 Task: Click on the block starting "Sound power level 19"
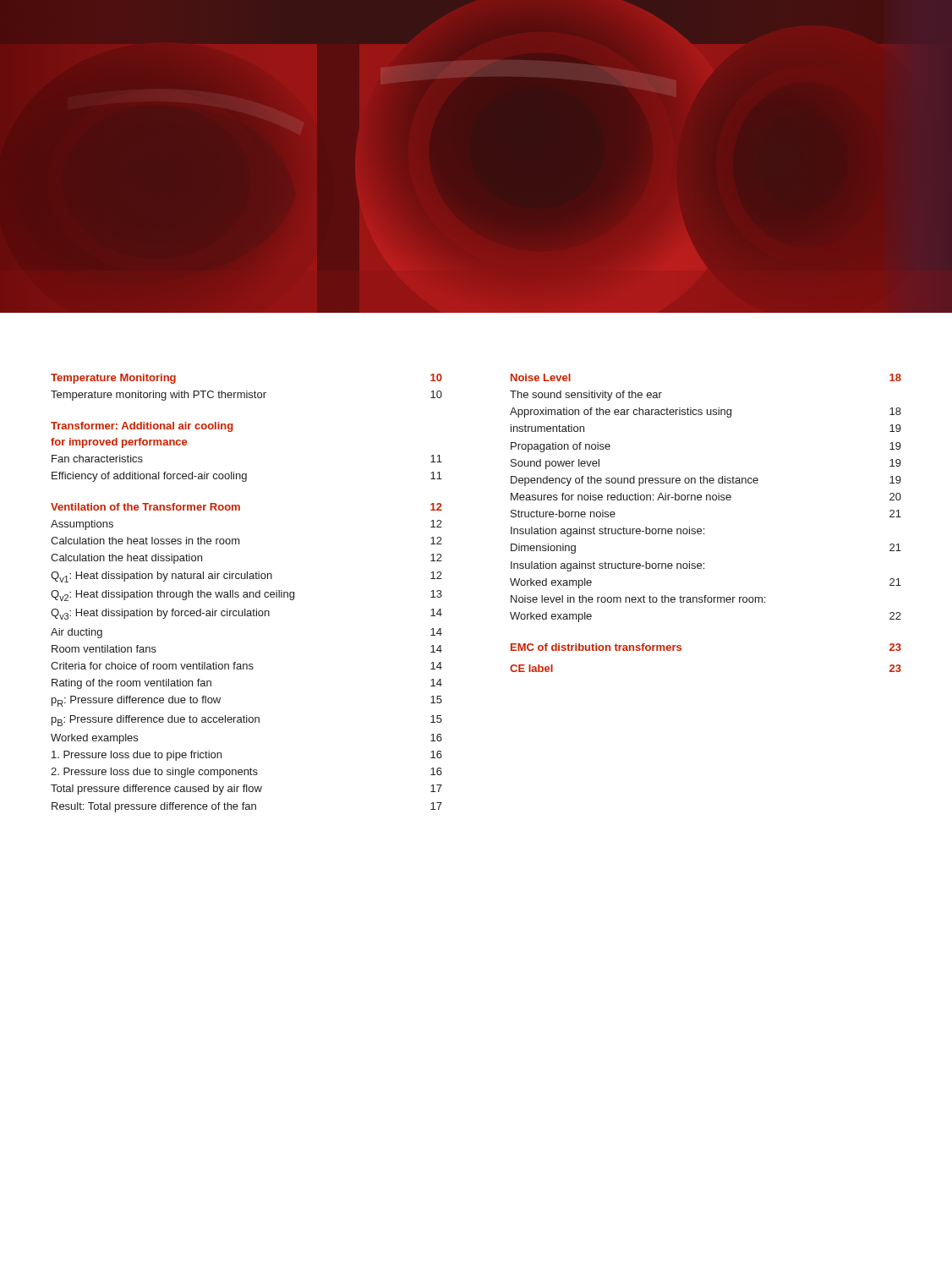(x=553, y=464)
